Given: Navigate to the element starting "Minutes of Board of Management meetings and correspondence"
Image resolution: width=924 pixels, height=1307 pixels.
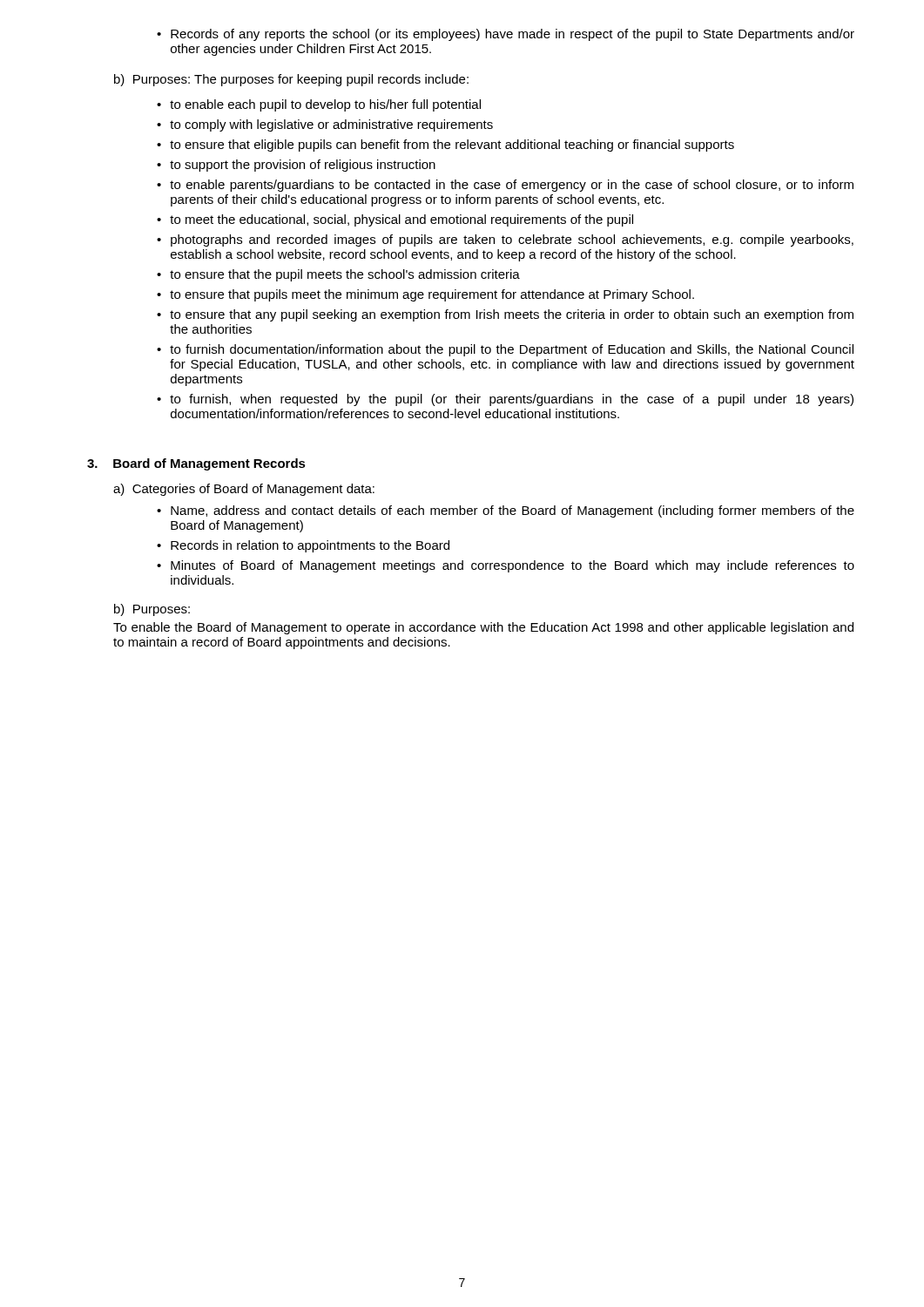Looking at the screenshot, I should (x=512, y=572).
